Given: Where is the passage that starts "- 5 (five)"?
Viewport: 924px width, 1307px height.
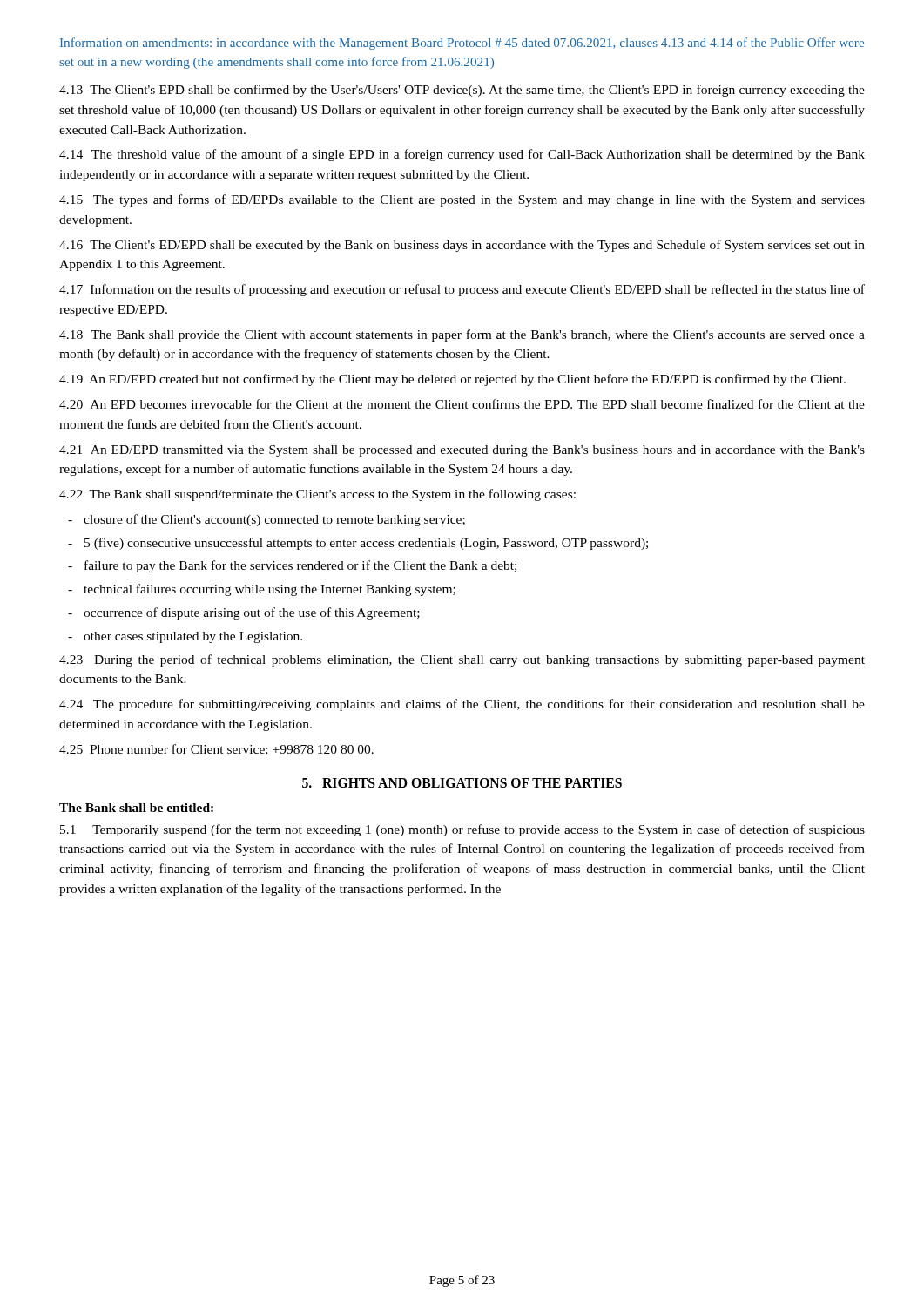Looking at the screenshot, I should pyautogui.click(x=359, y=543).
